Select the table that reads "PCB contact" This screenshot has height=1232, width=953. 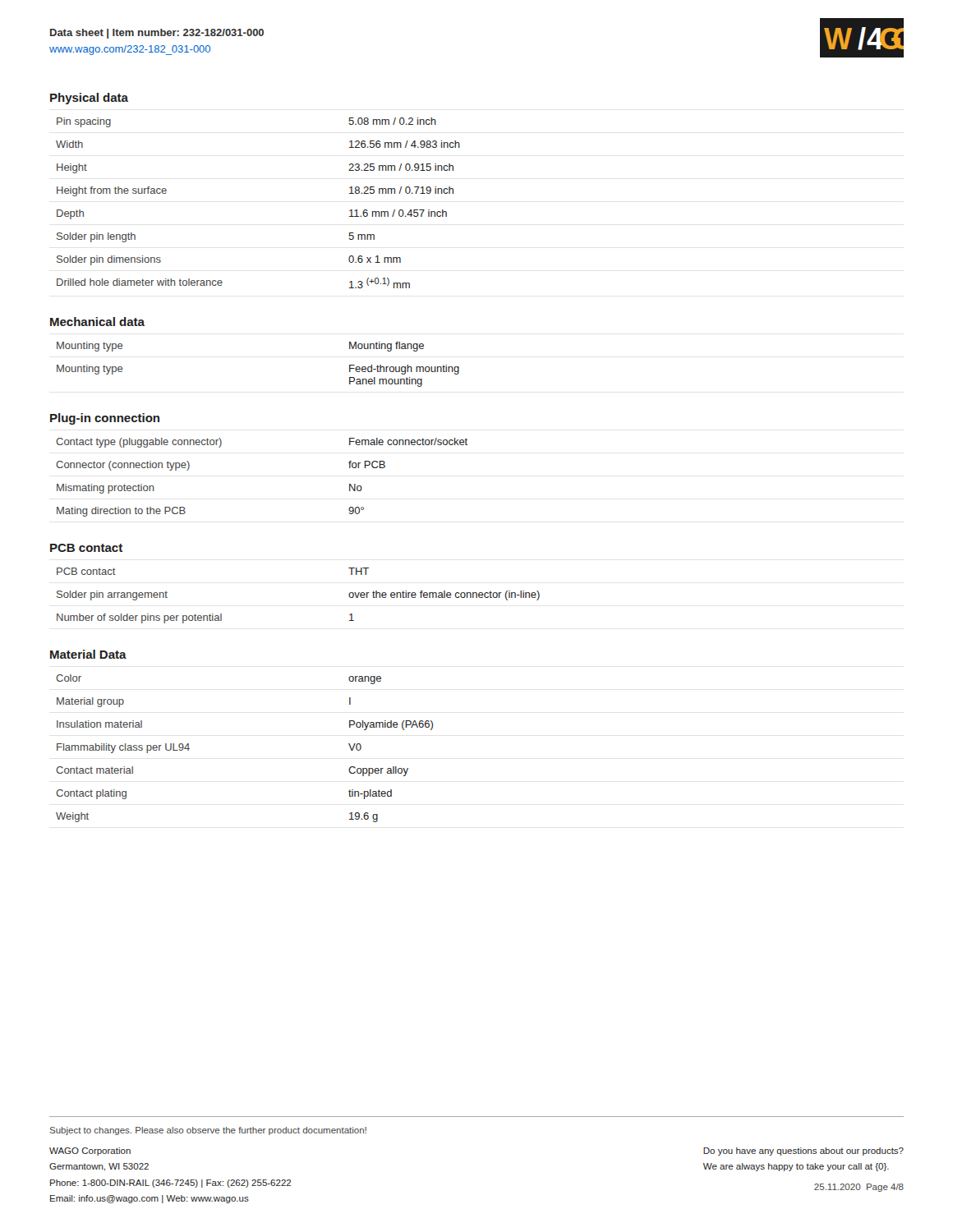click(x=476, y=595)
